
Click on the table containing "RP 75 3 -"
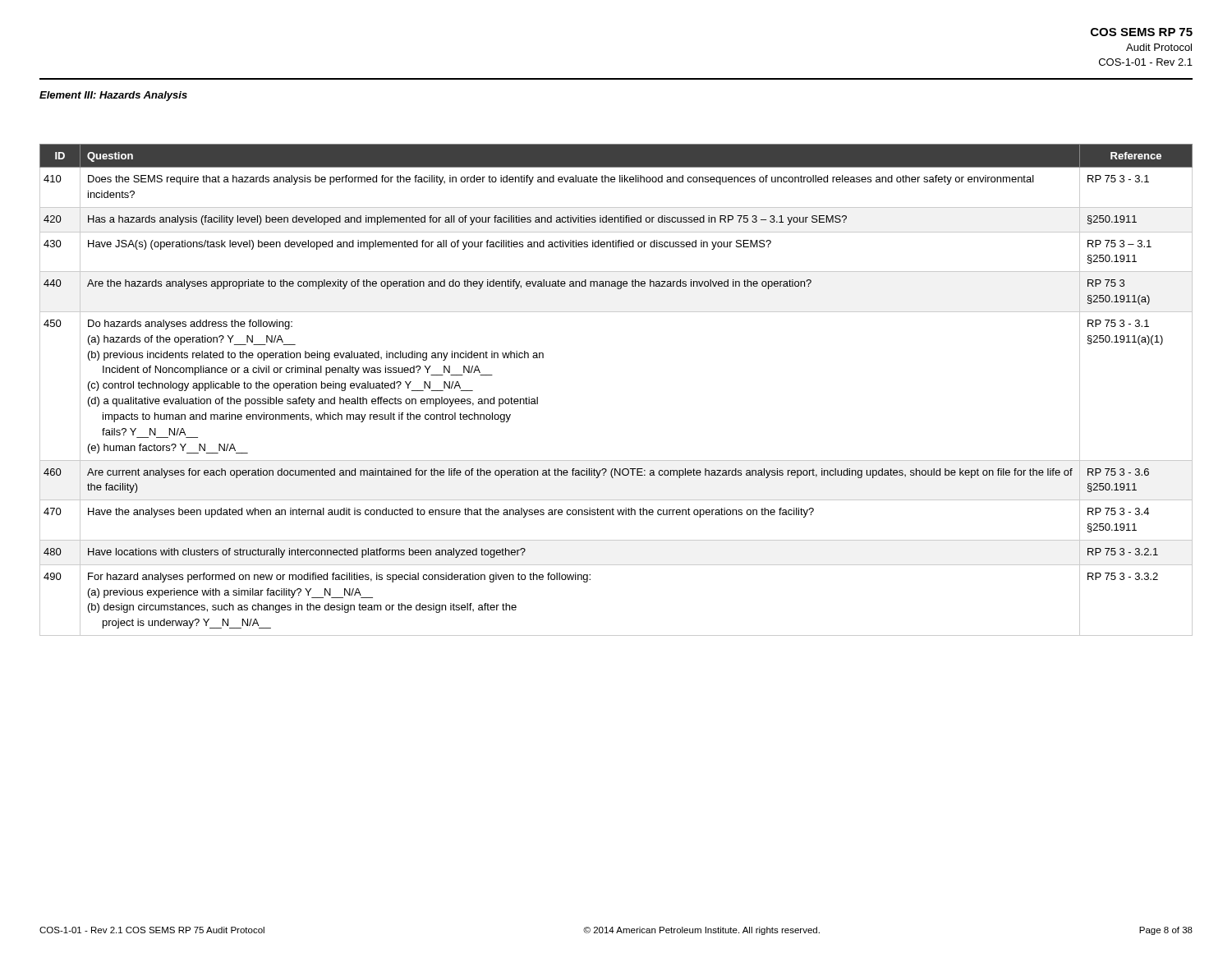616,390
